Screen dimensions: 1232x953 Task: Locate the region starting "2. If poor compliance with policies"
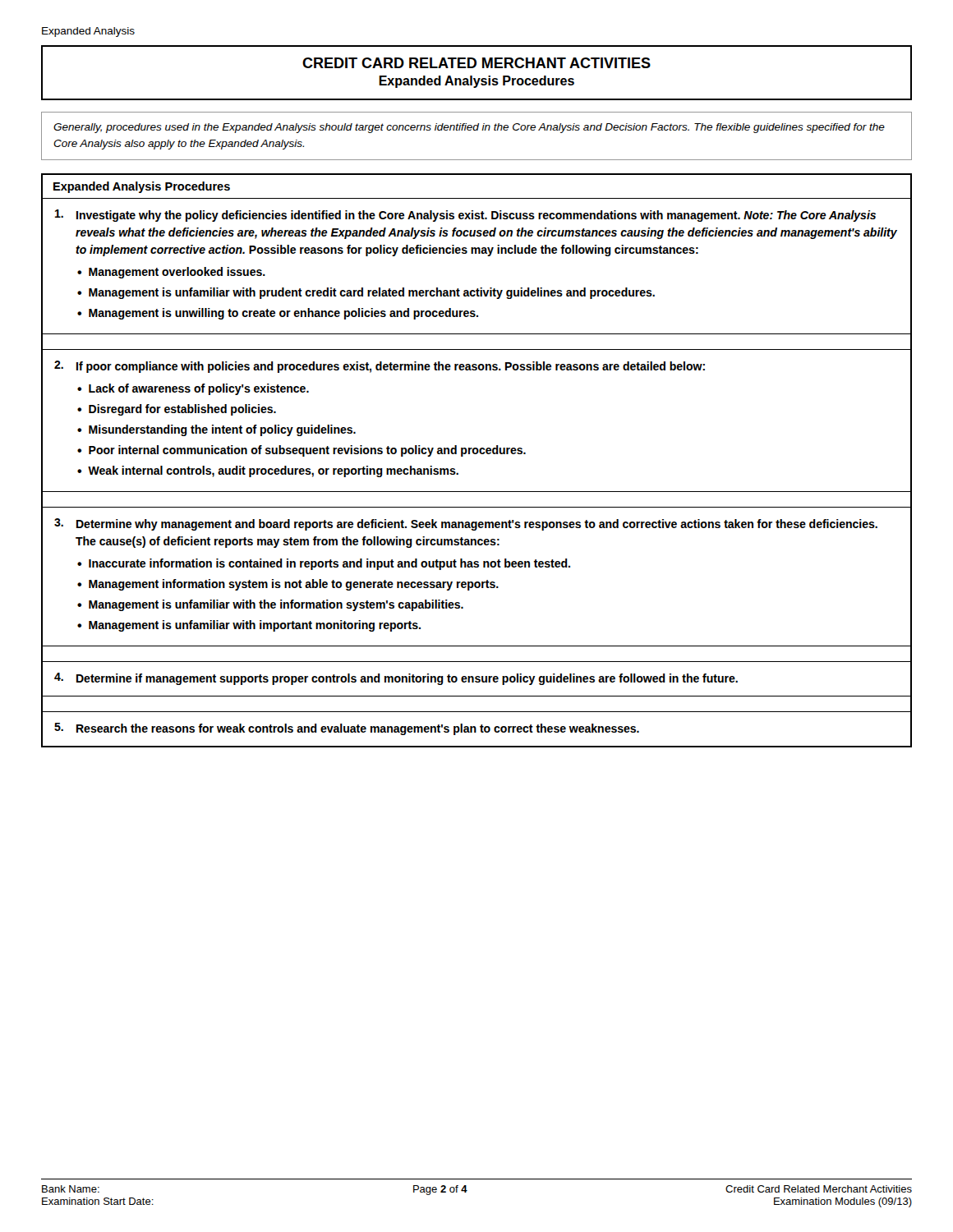pos(476,420)
